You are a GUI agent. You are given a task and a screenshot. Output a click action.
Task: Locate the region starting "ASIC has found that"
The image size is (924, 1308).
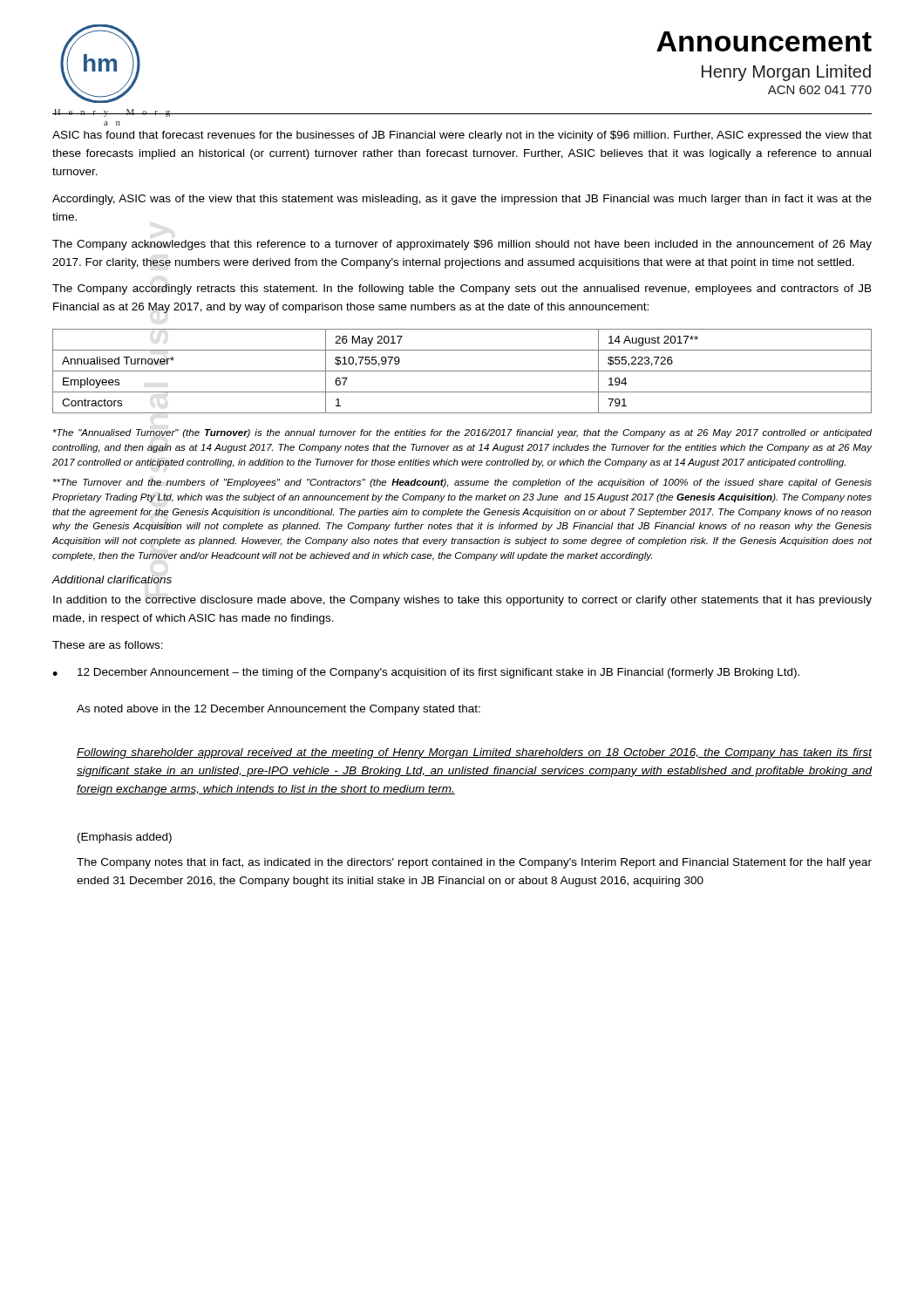(462, 153)
